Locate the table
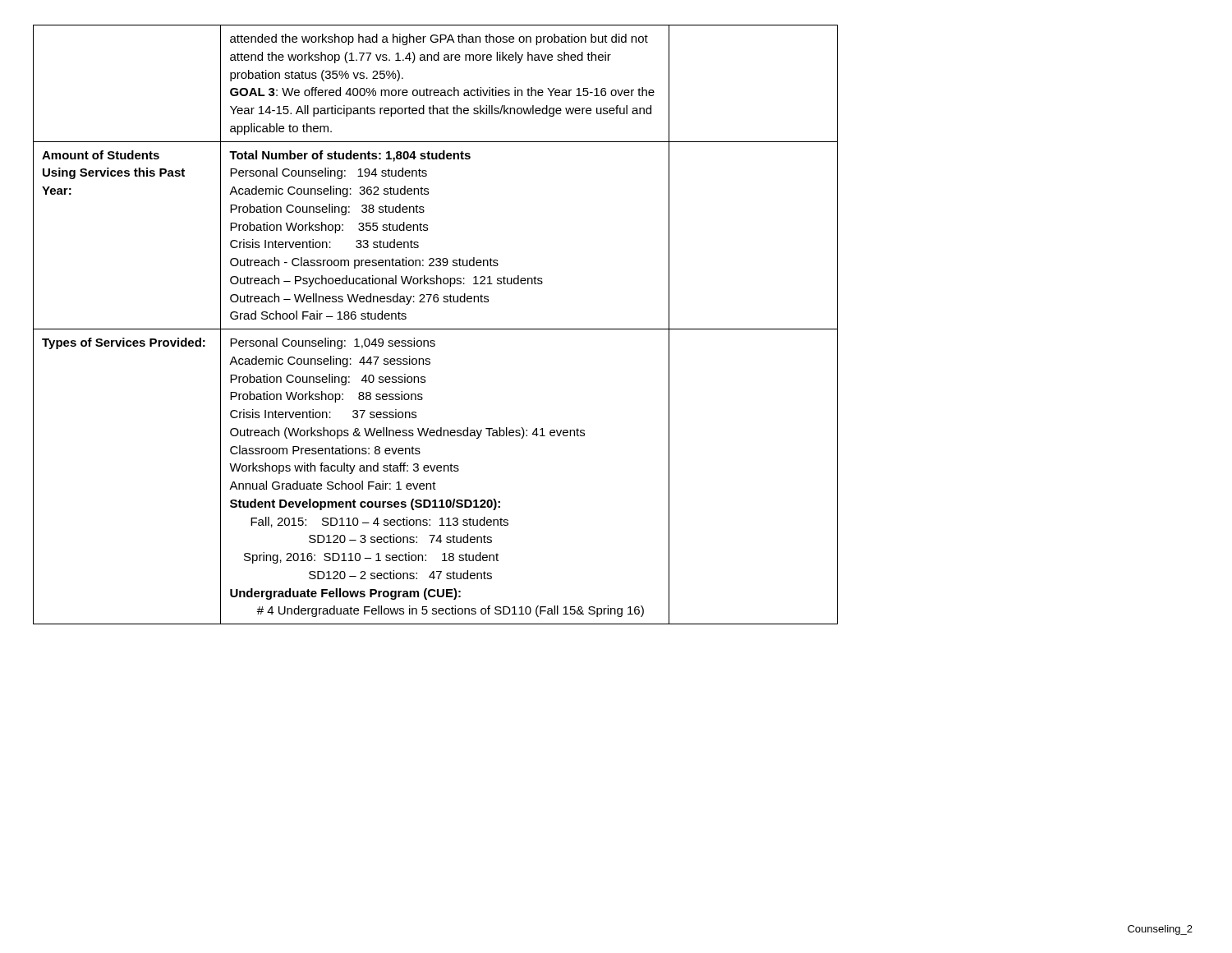 pyautogui.click(x=616, y=325)
